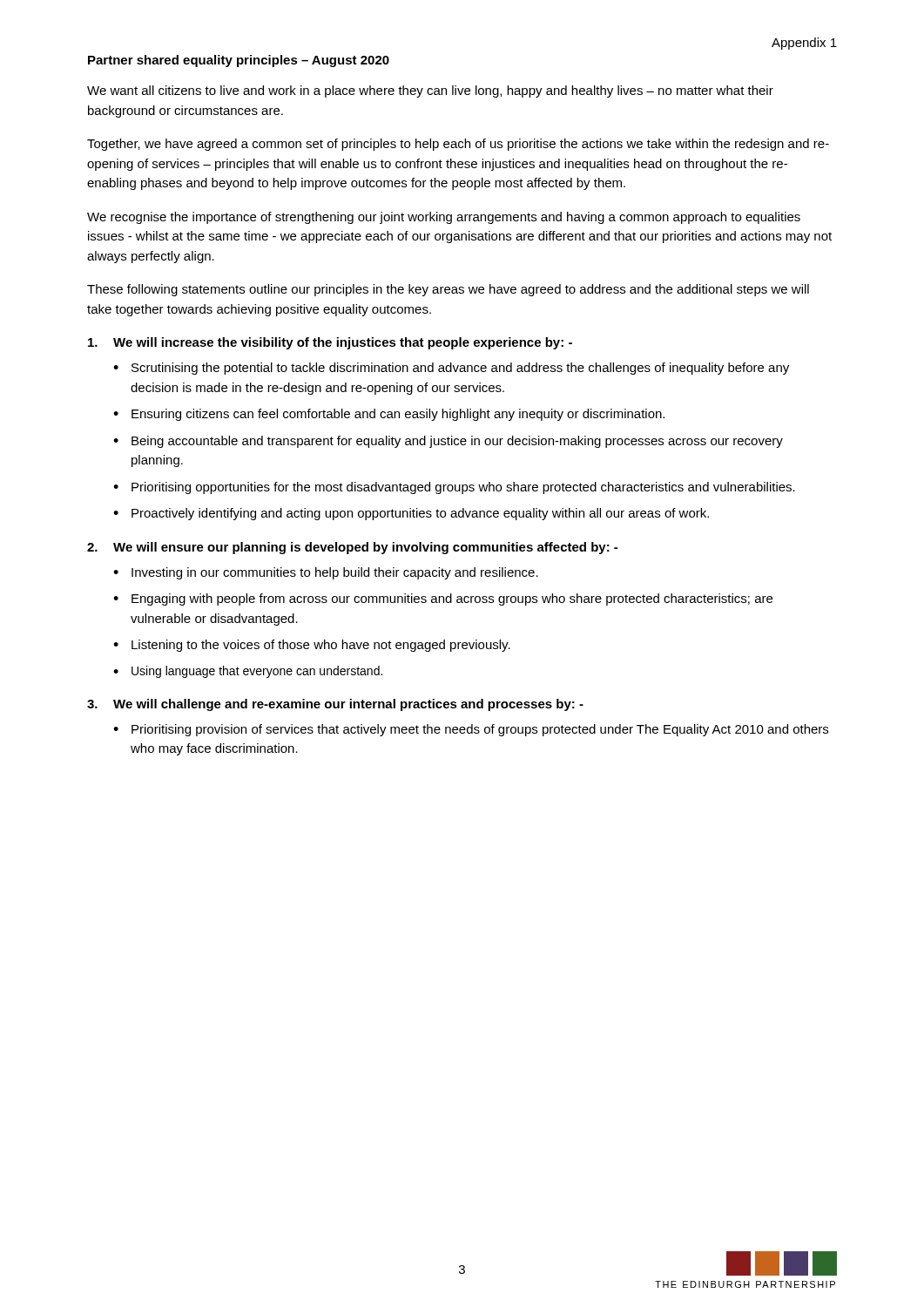Locate the logo
924x1307 pixels.
pos(746,1270)
